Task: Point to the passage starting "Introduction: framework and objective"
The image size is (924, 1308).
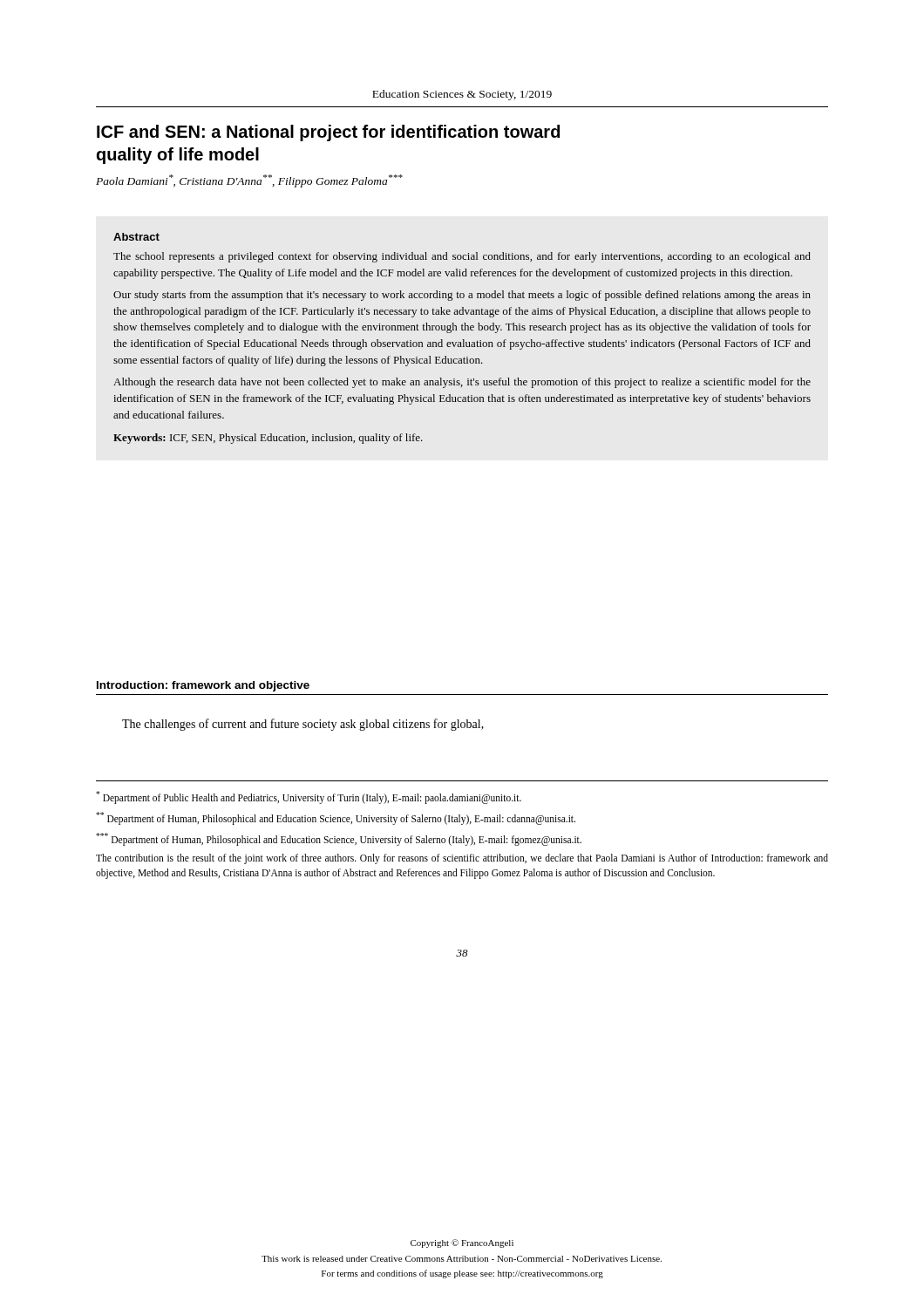Action: tap(462, 687)
